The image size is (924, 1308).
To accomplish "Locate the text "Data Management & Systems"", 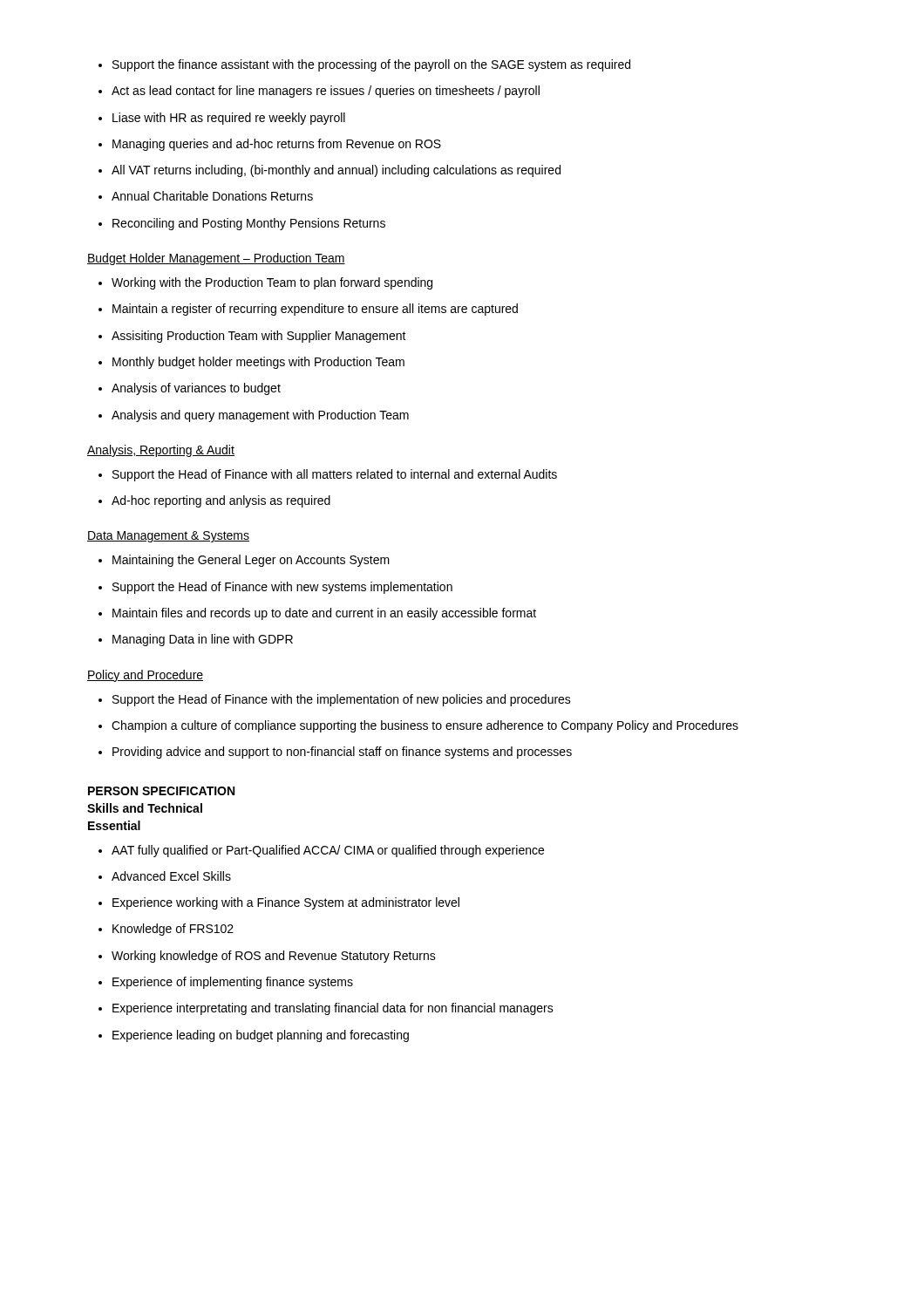I will point(168,536).
